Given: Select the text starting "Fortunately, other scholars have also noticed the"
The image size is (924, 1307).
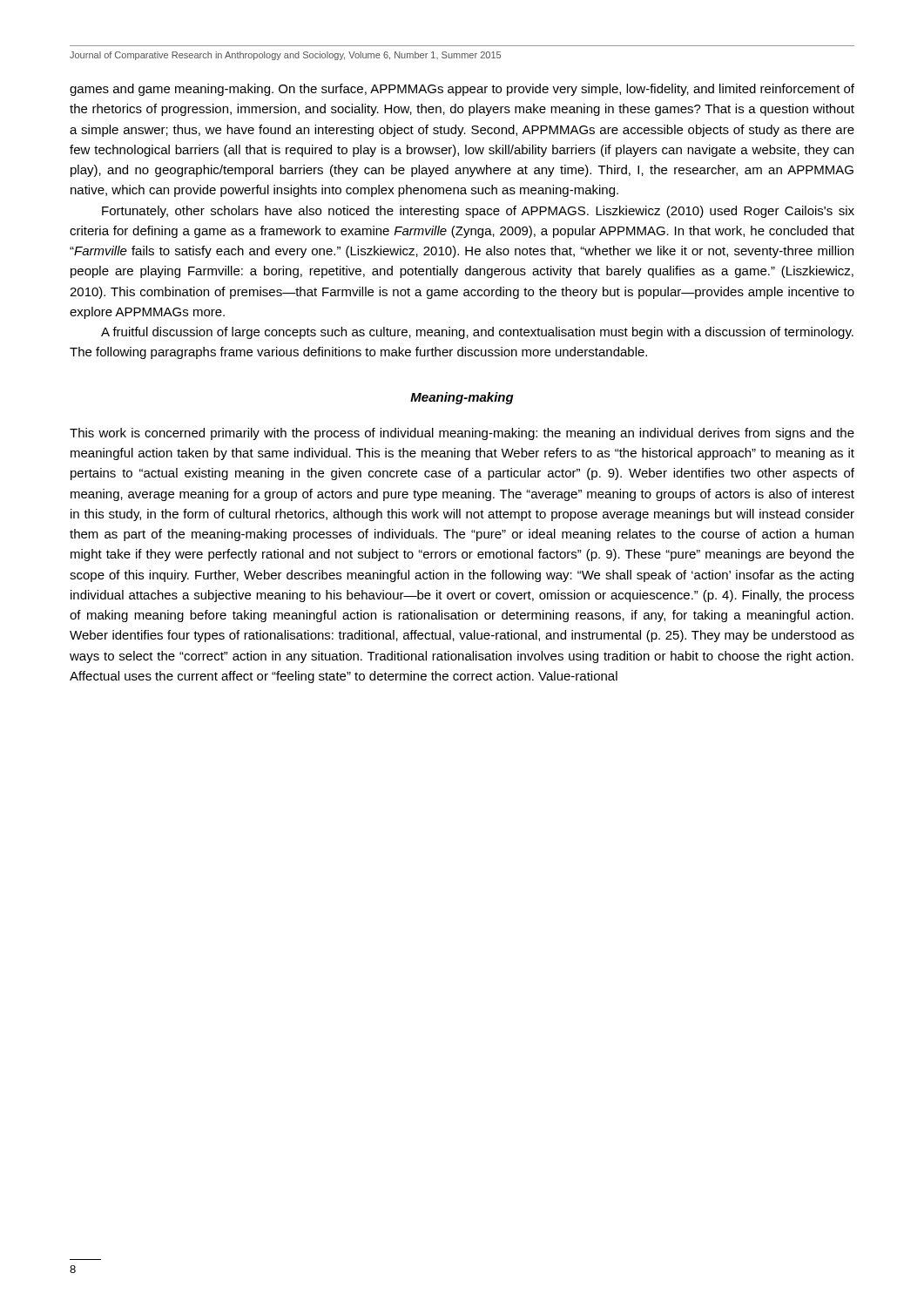Looking at the screenshot, I should [462, 261].
